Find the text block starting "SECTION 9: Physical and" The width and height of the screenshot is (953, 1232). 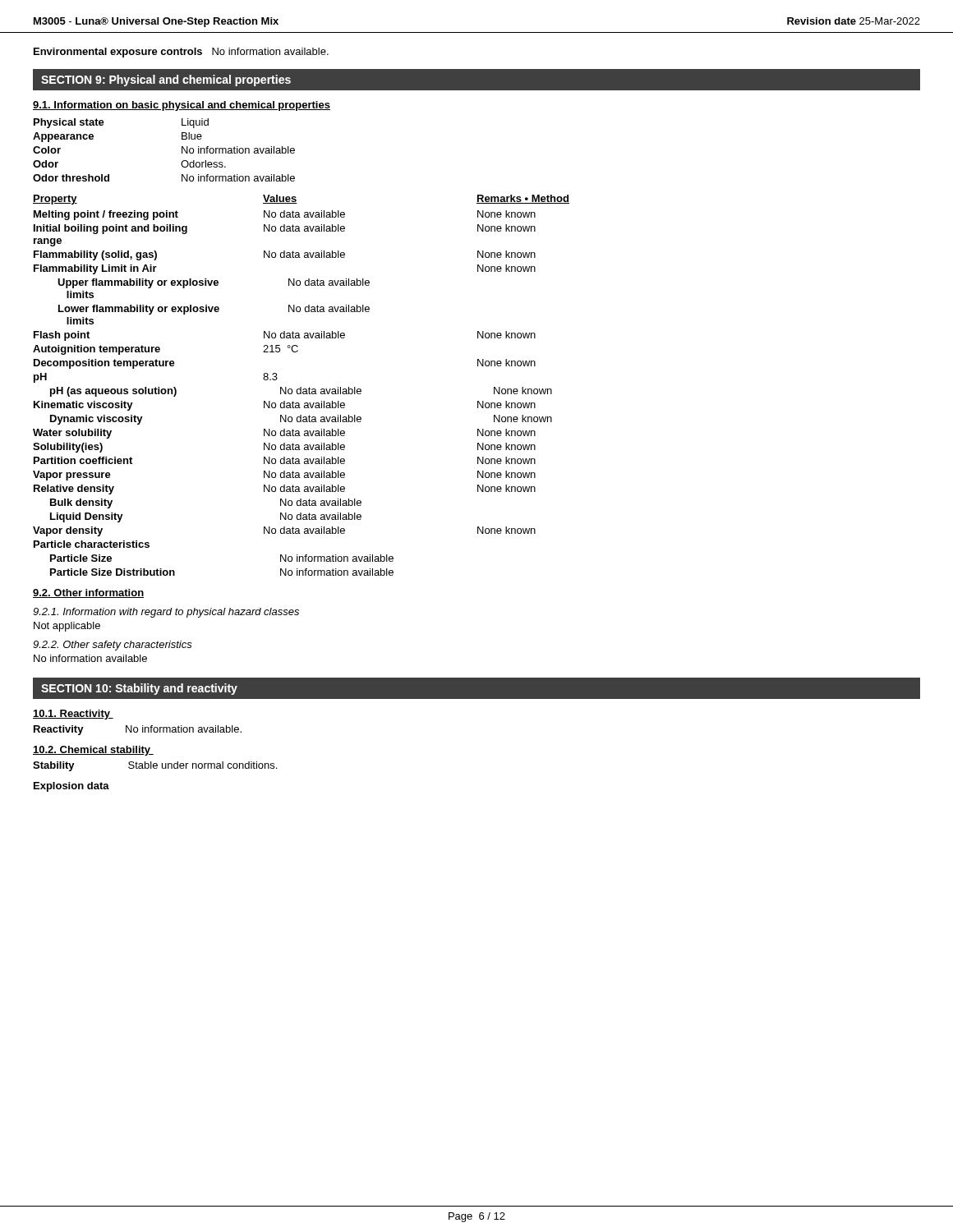[166, 80]
